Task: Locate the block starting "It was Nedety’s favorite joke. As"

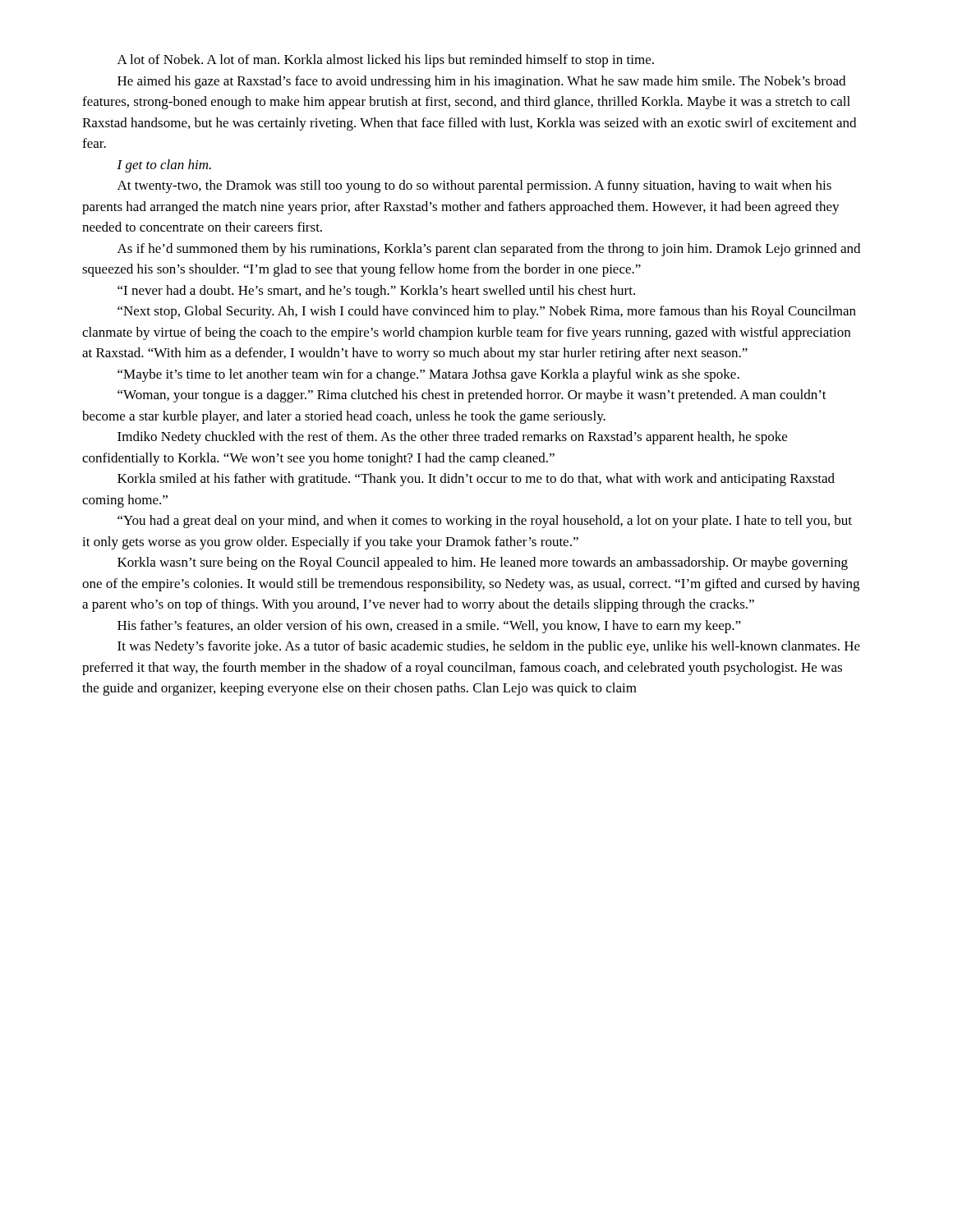Action: (472, 667)
